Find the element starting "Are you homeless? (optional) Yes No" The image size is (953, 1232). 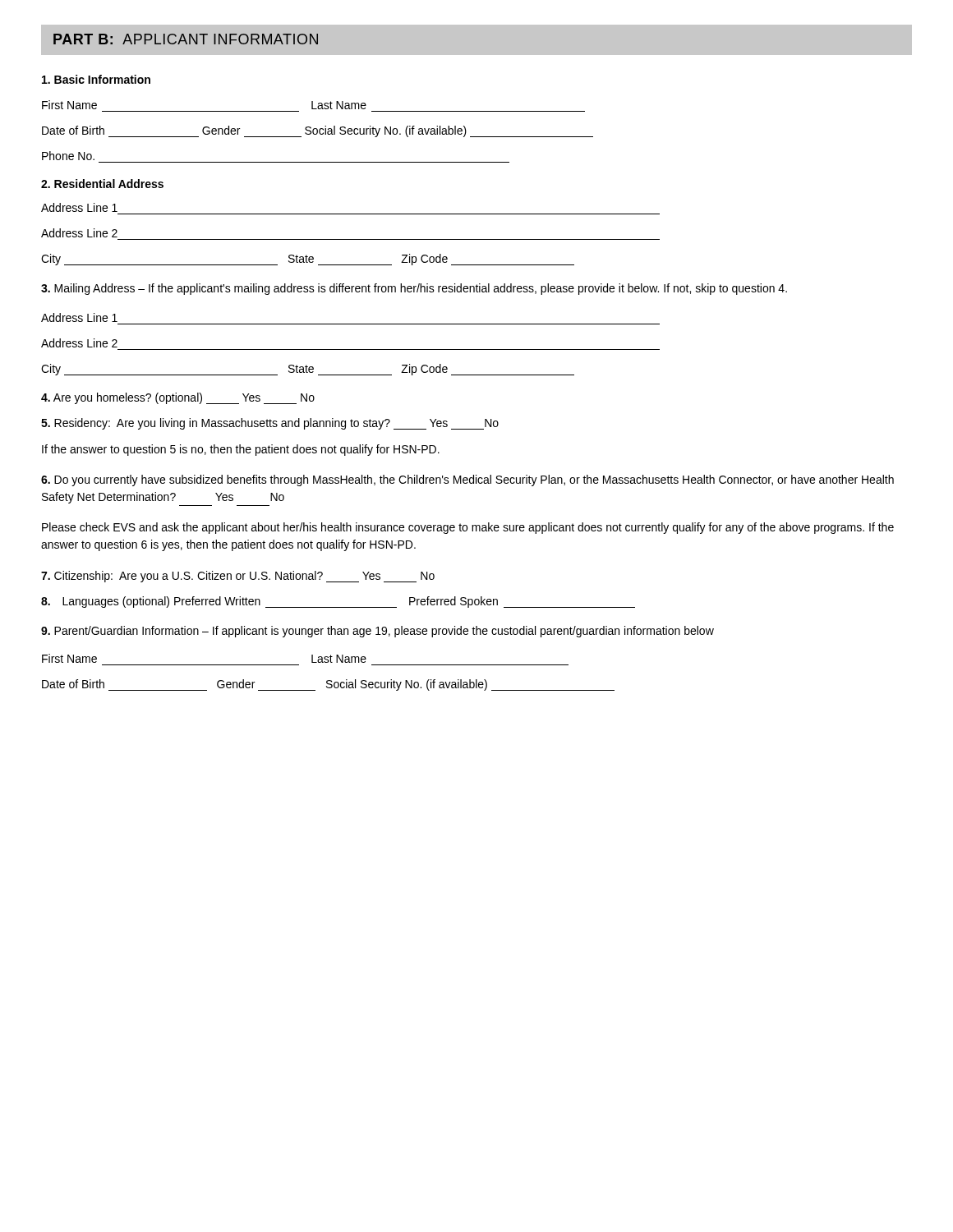pos(178,397)
